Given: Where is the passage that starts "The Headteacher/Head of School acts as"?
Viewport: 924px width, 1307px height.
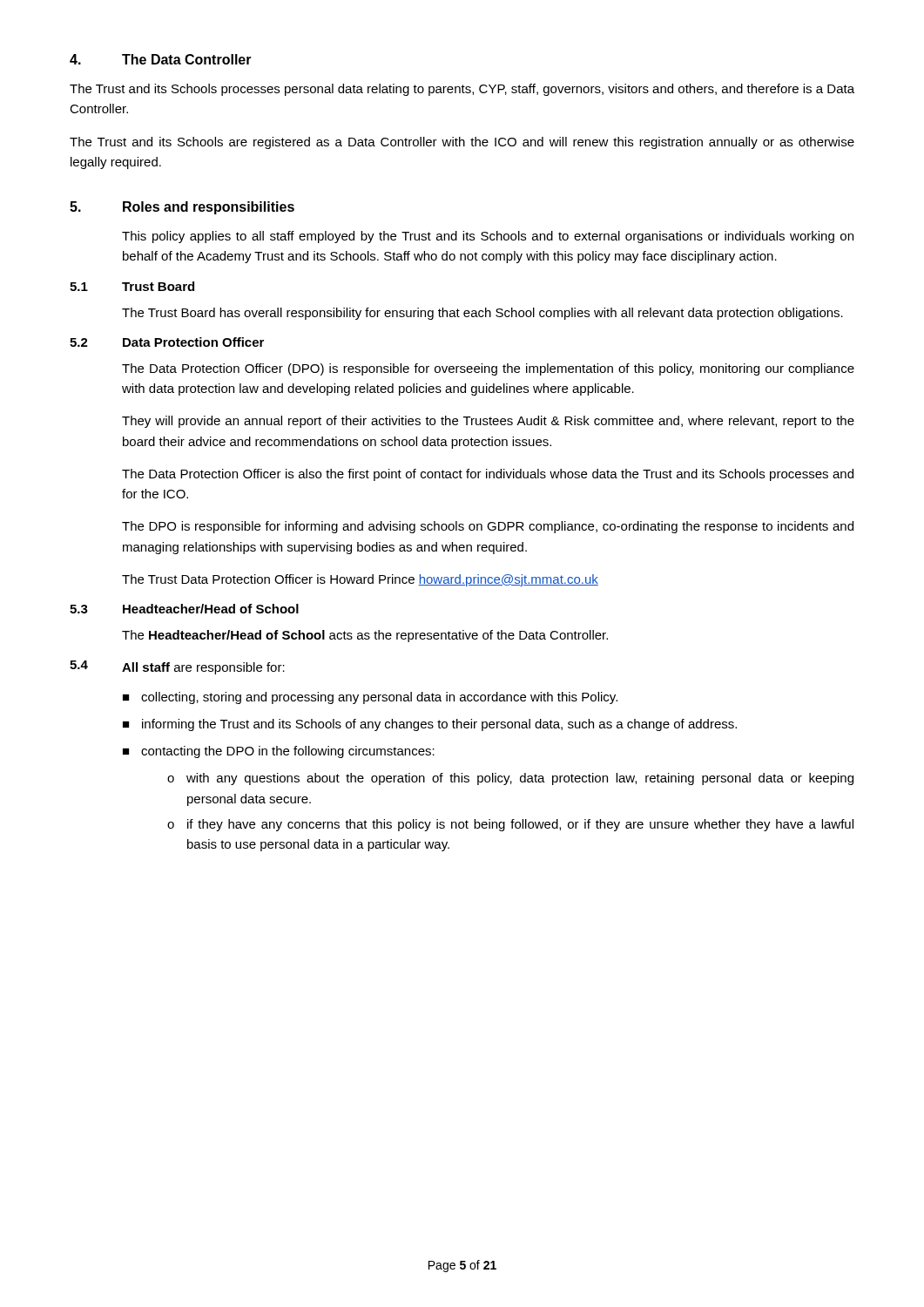Looking at the screenshot, I should 366,635.
